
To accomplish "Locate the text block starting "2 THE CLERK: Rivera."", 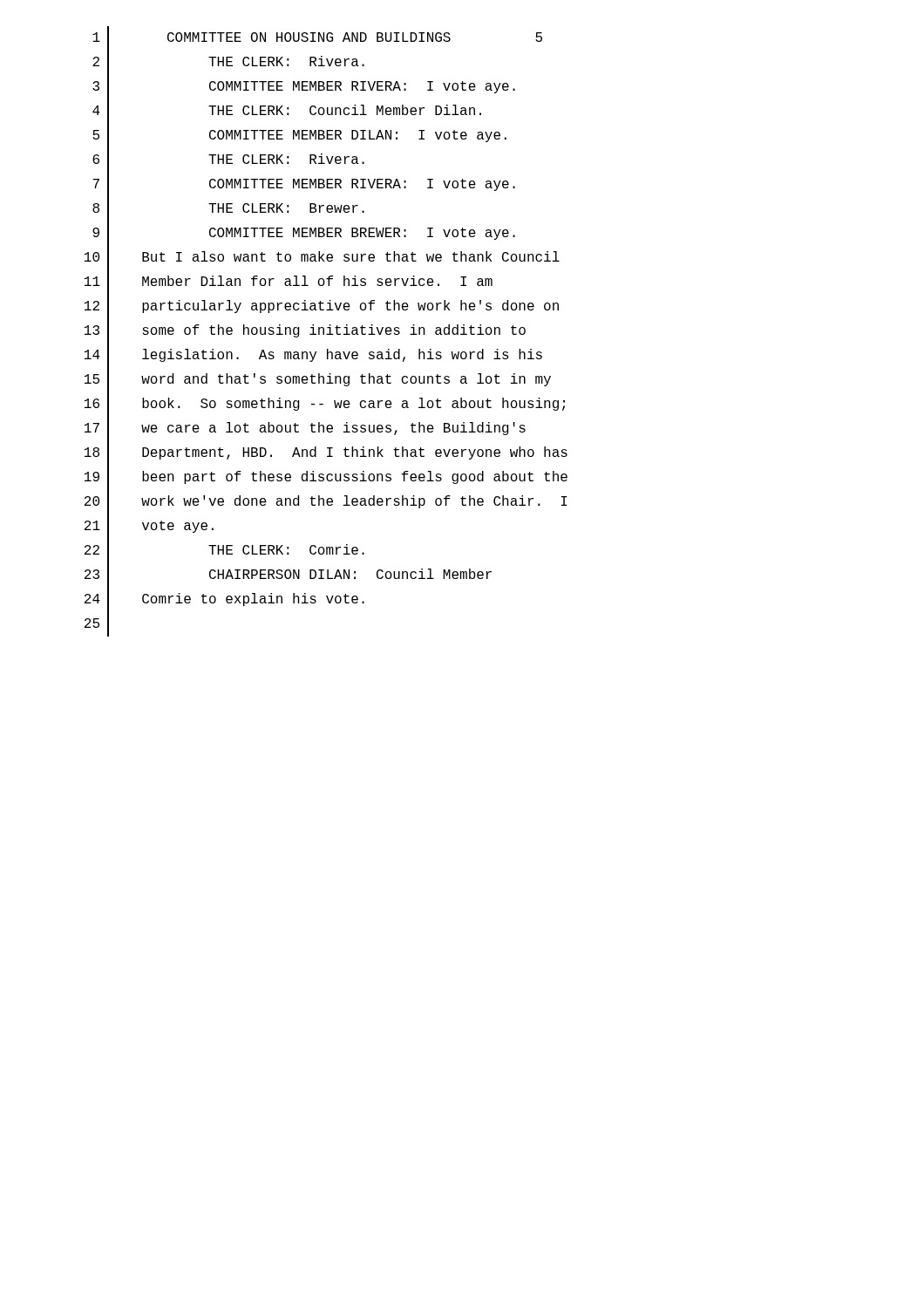I will coord(210,63).
